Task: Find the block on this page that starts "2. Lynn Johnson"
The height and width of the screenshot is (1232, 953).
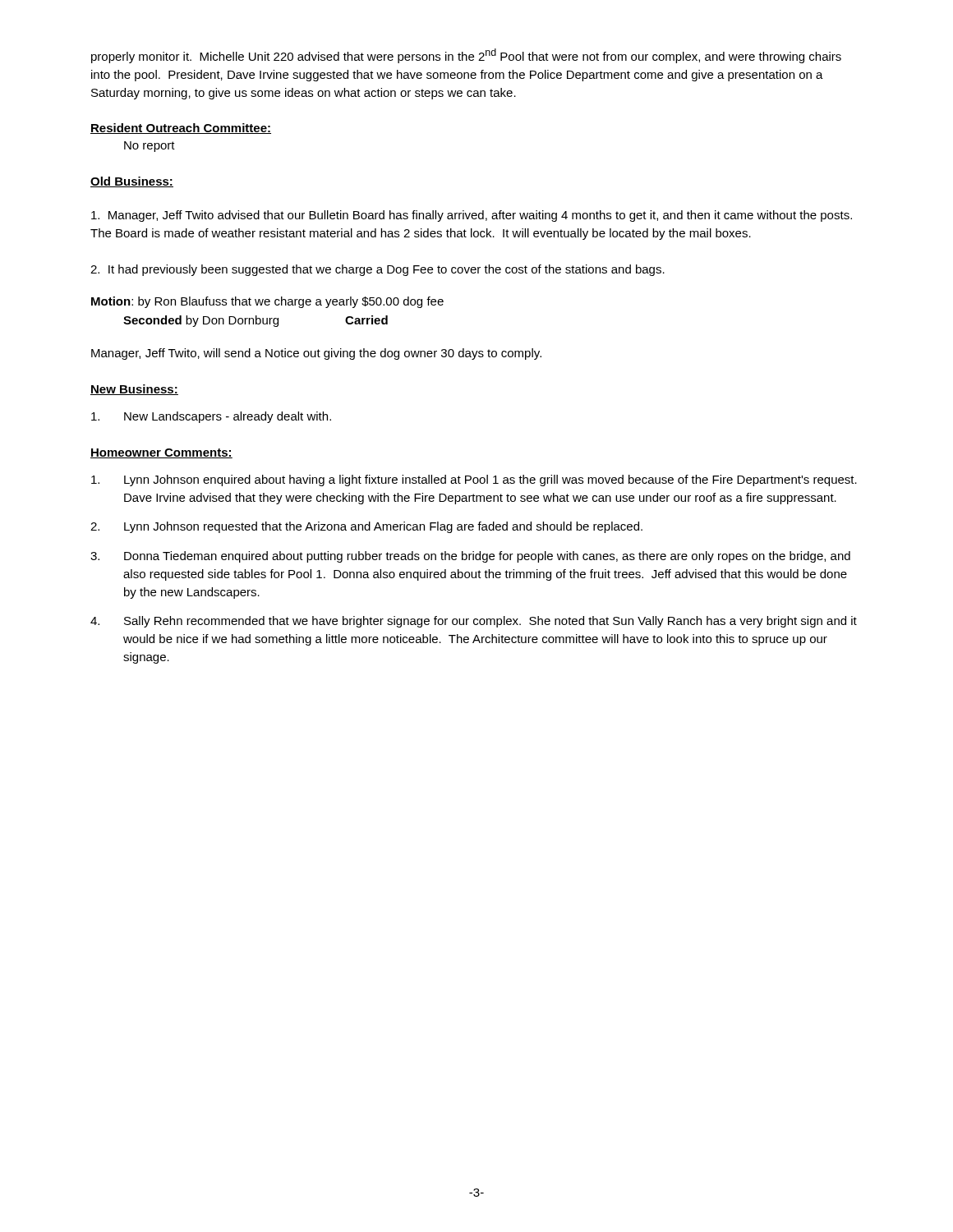Action: tap(476, 527)
